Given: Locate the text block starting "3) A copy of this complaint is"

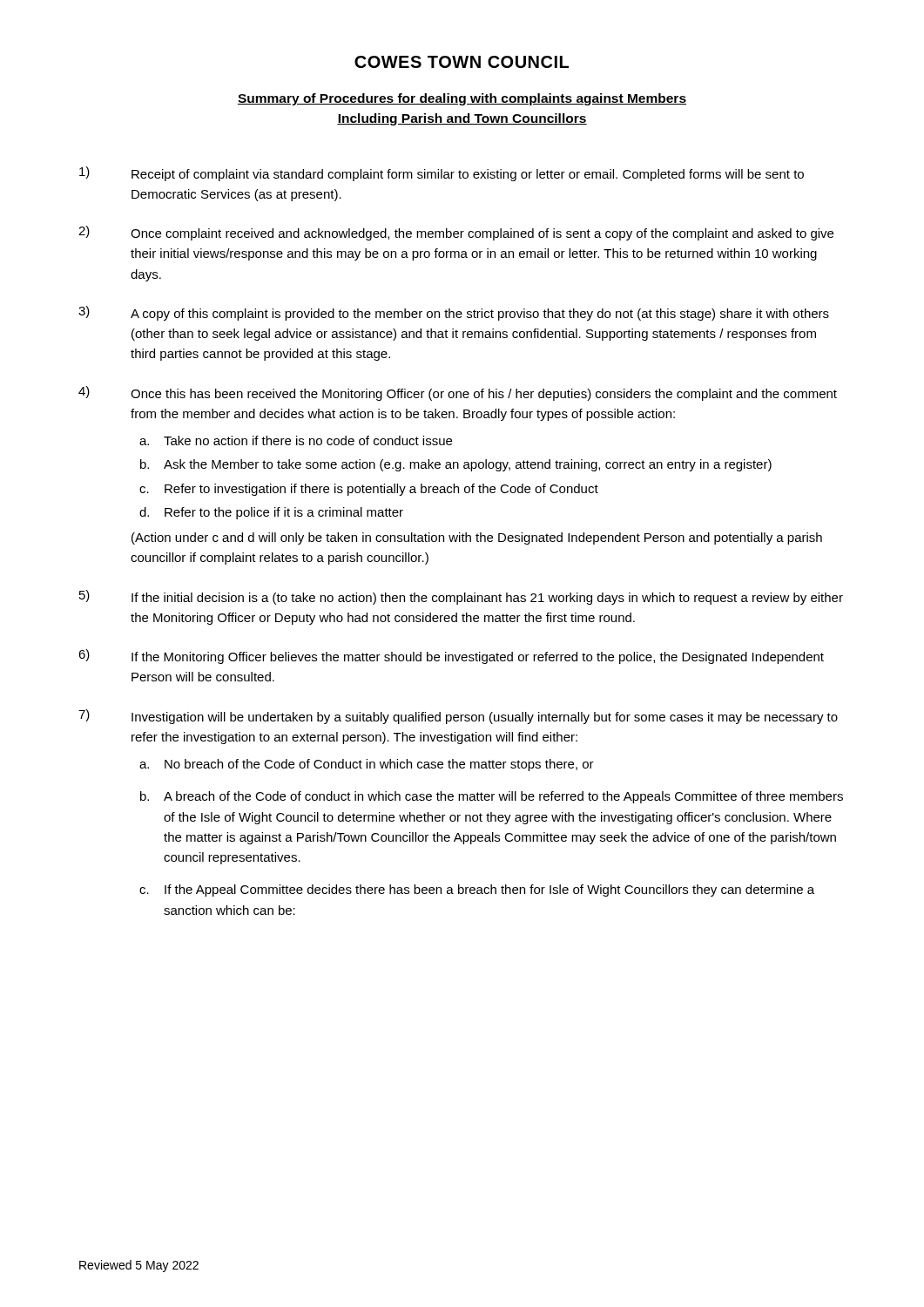Looking at the screenshot, I should tap(462, 333).
